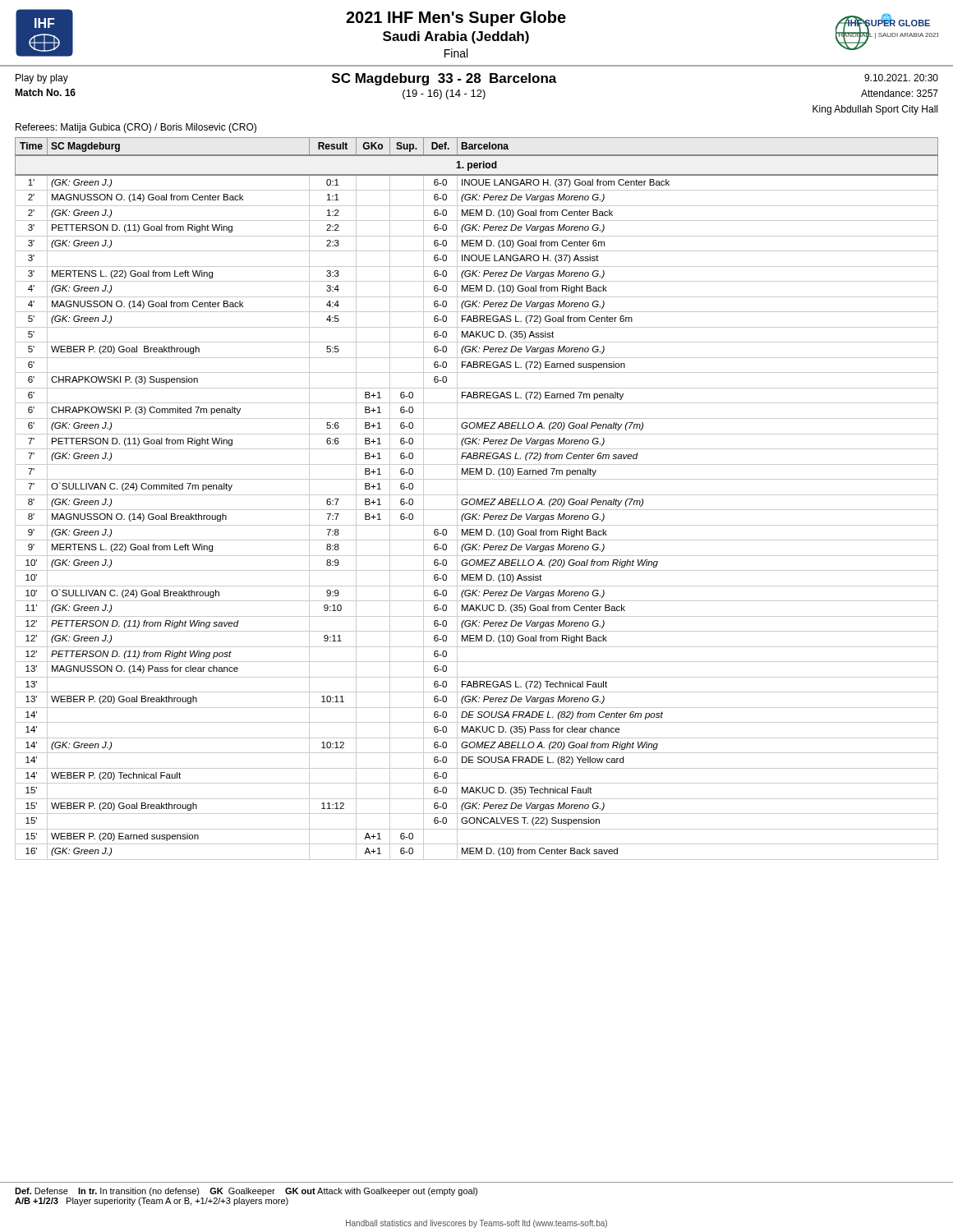This screenshot has width=953, height=1232.
Task: Find the title that reads "SC Magdeburg 33 - 28 Barcelona (19"
Action: pyautogui.click(x=444, y=85)
